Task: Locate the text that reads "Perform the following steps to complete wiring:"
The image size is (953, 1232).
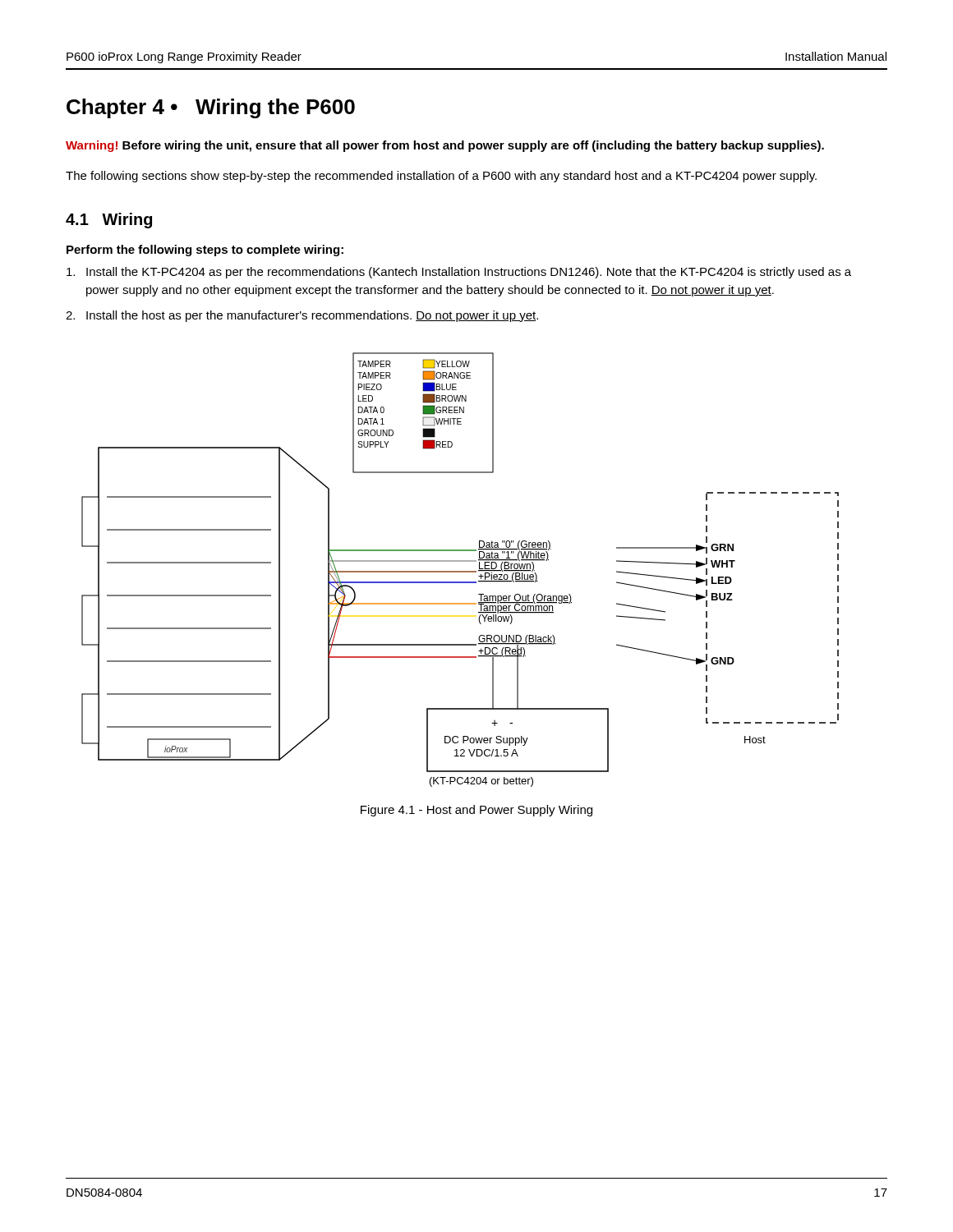Action: [x=205, y=249]
